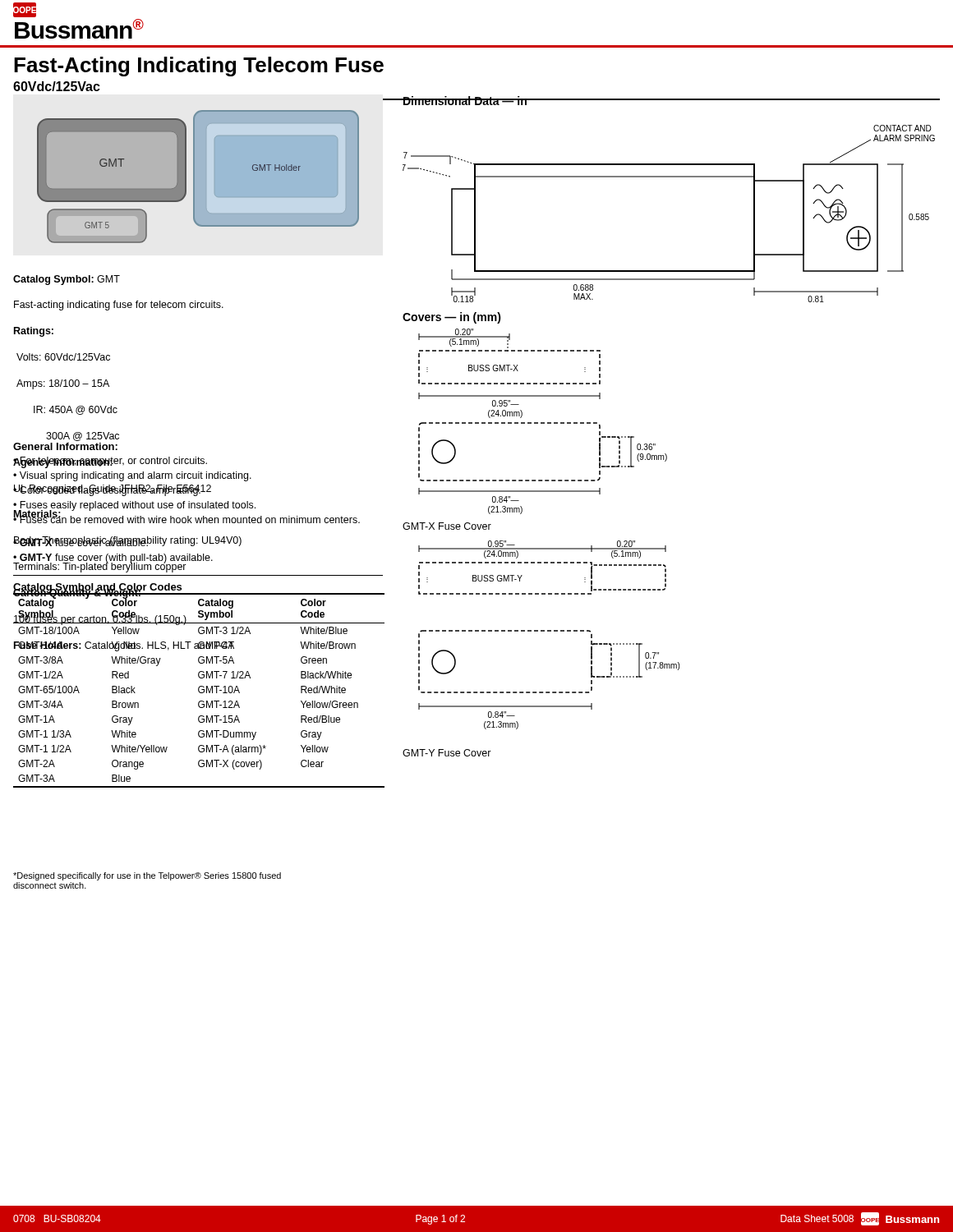This screenshot has height=1232, width=953.
Task: Click the passage that begins "Designed specifically for use in the"
Action: 147,881
